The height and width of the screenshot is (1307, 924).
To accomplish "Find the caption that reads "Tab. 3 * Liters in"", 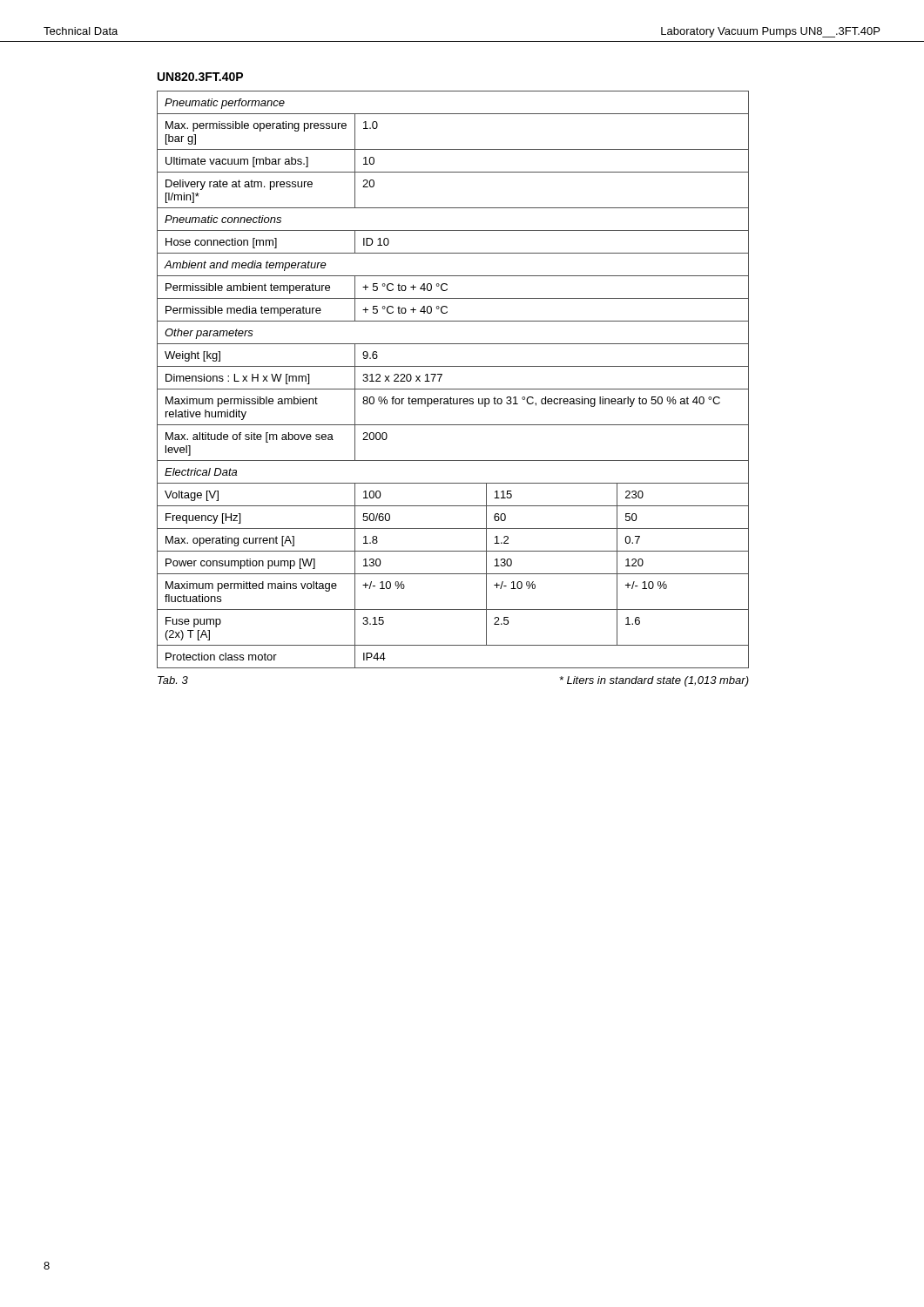I will pos(166,681).
